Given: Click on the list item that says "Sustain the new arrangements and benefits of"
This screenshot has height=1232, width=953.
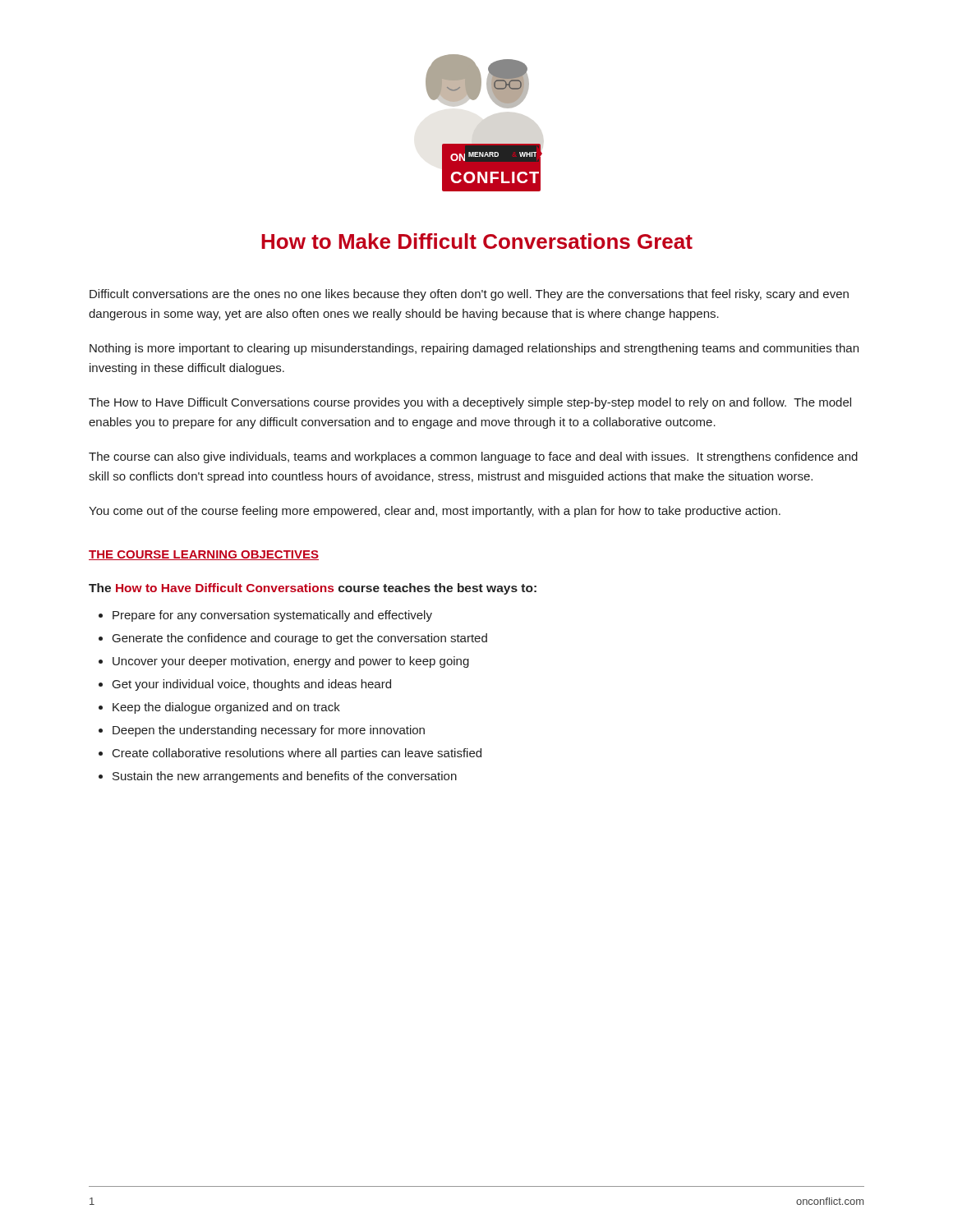Looking at the screenshot, I should pyautogui.click(x=284, y=776).
